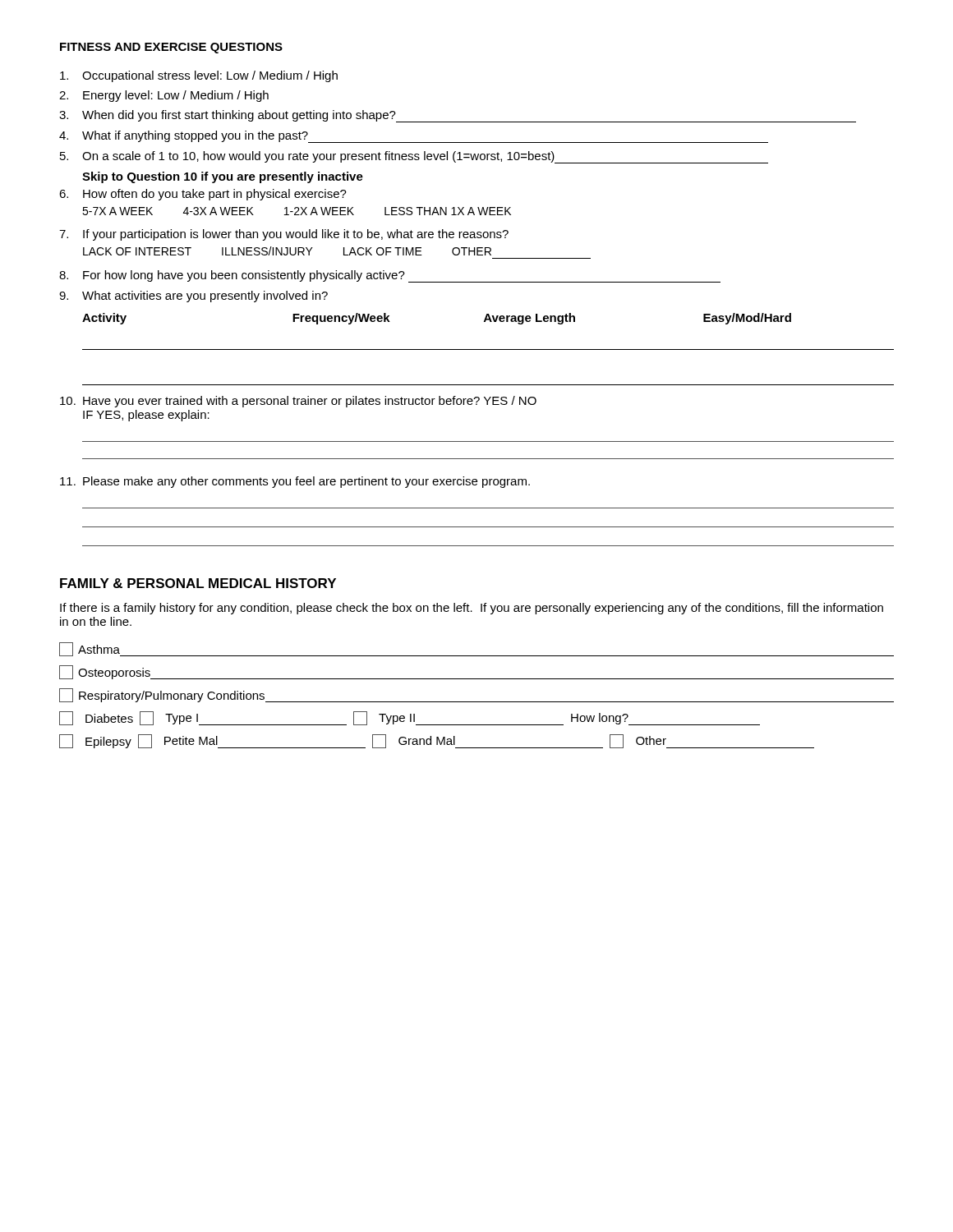Find the list item that says "Skip to Question 10"
953x1232 pixels.
point(223,177)
